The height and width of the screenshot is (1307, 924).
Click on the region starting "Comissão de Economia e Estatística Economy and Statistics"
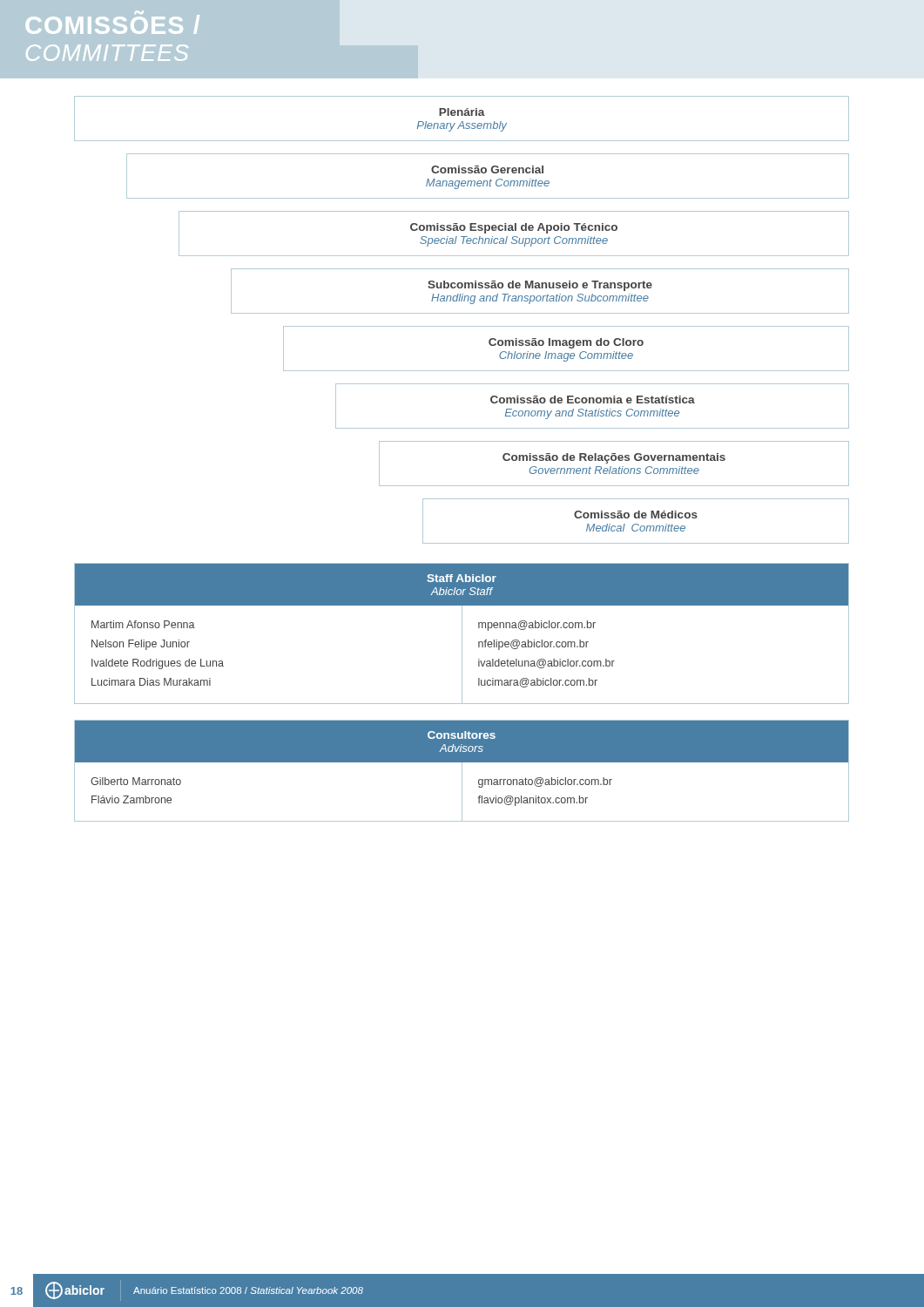[592, 406]
